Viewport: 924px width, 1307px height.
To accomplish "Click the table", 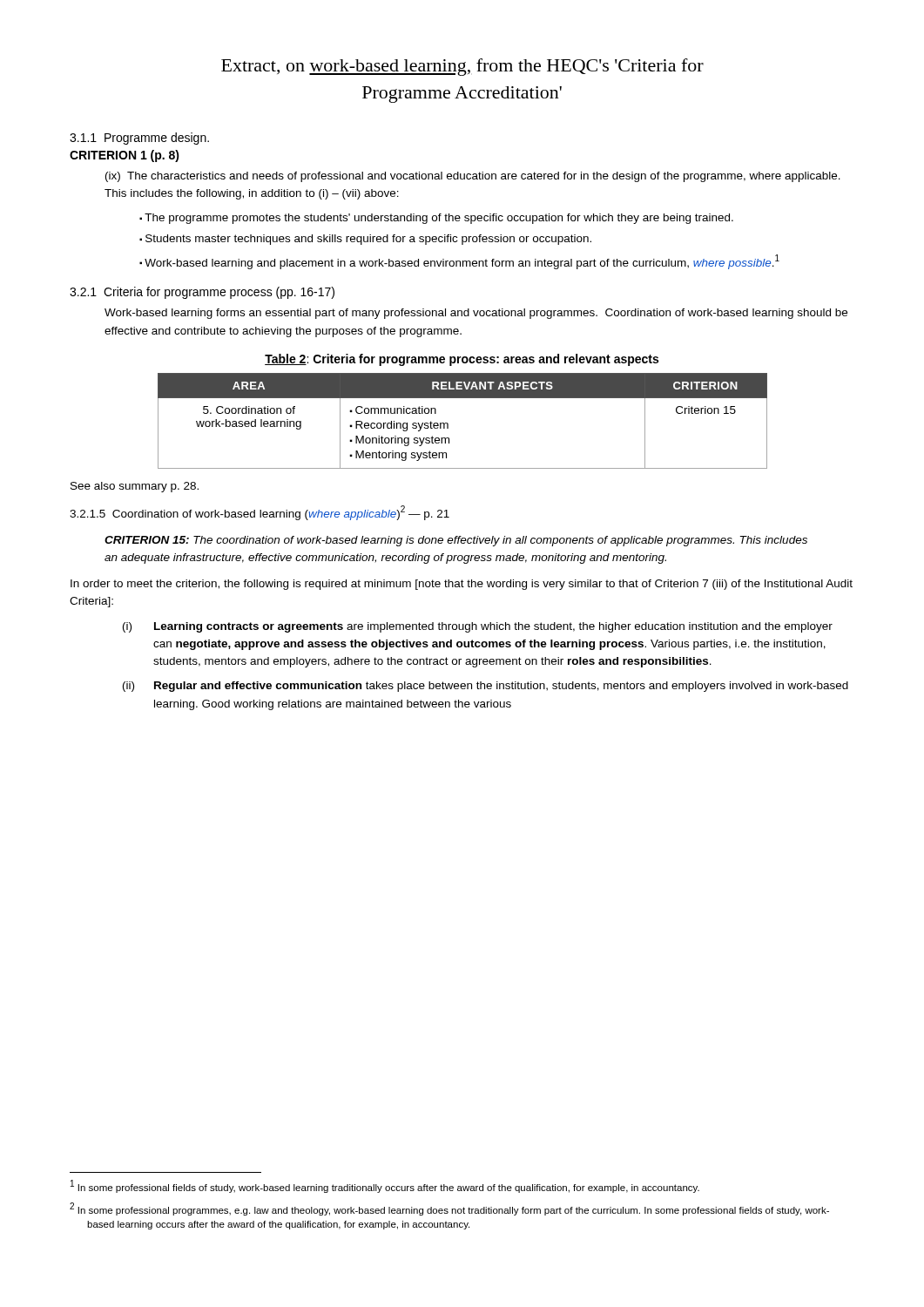I will click(462, 421).
